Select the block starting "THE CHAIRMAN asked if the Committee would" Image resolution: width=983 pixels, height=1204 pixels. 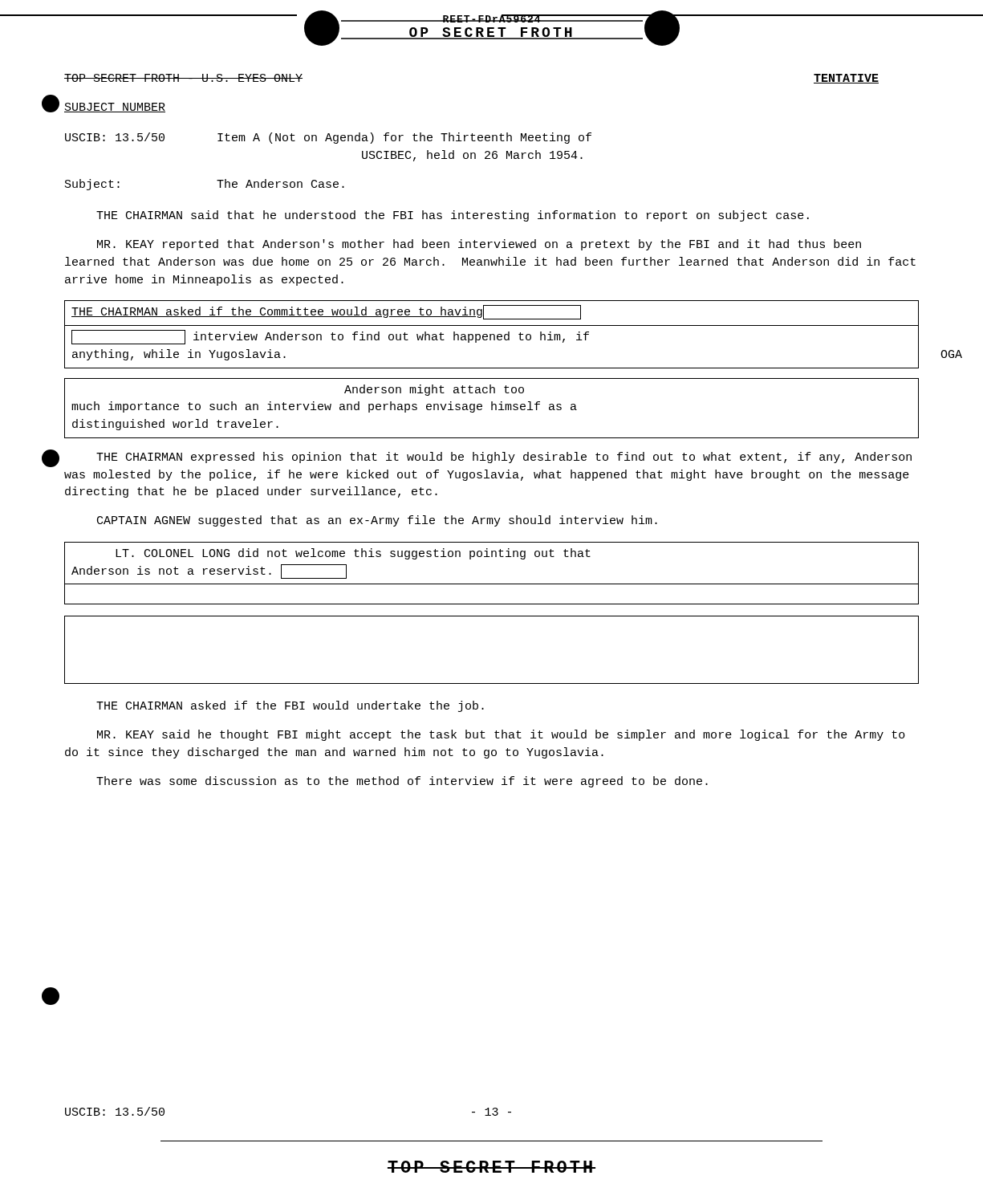tap(492, 334)
